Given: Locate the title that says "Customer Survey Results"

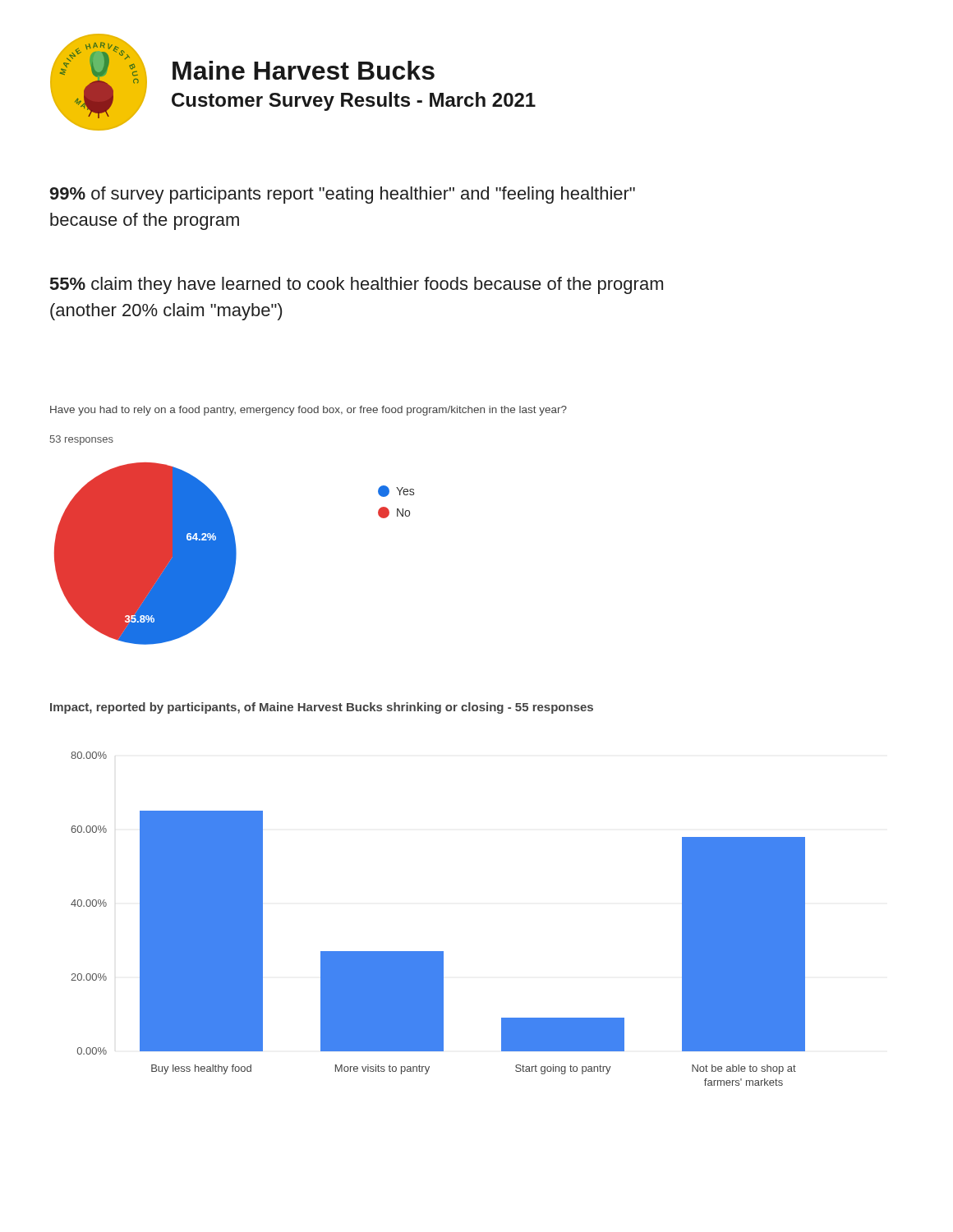Looking at the screenshot, I should pyautogui.click(x=353, y=100).
